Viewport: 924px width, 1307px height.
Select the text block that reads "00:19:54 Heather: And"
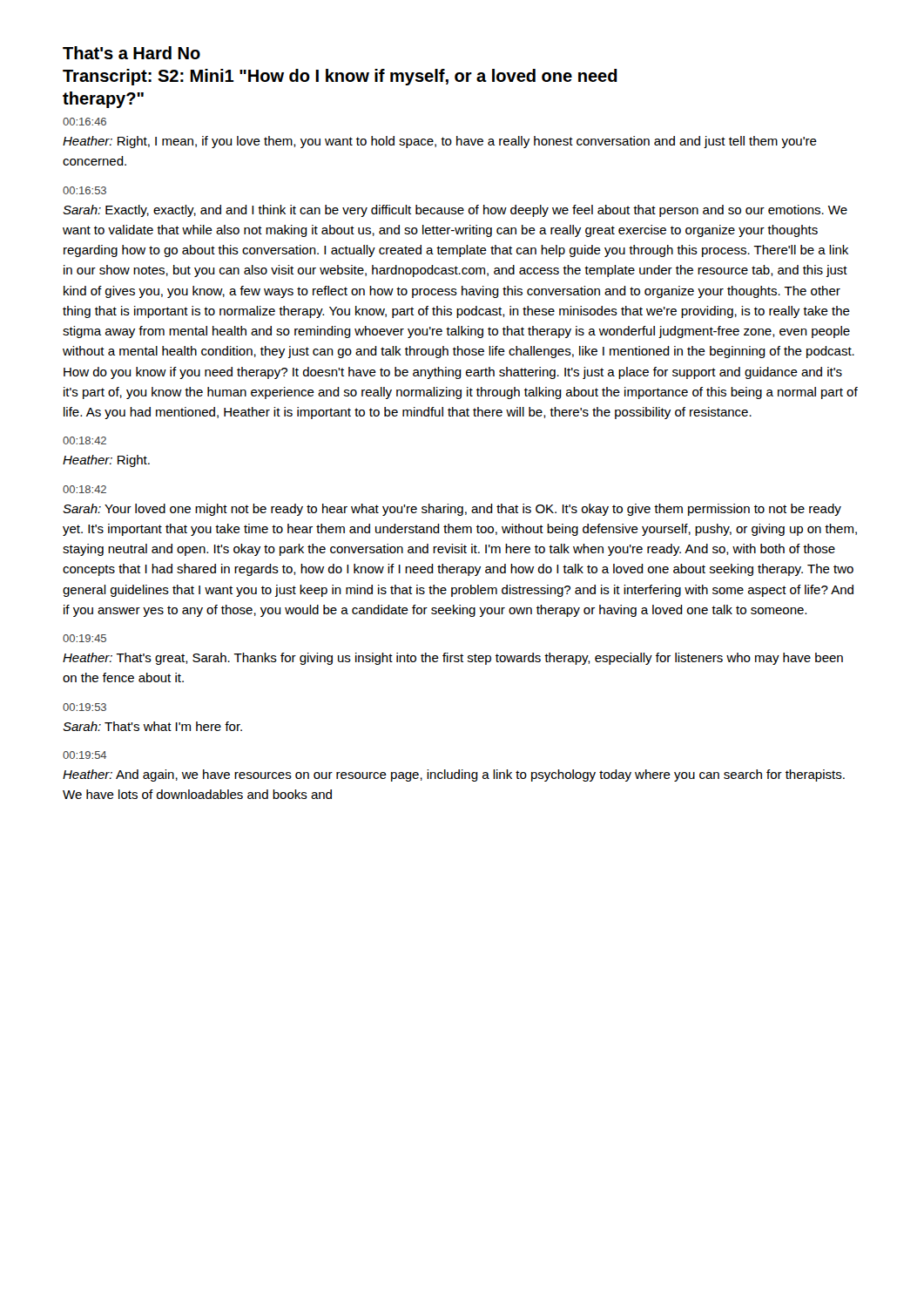pyautogui.click(x=462, y=776)
